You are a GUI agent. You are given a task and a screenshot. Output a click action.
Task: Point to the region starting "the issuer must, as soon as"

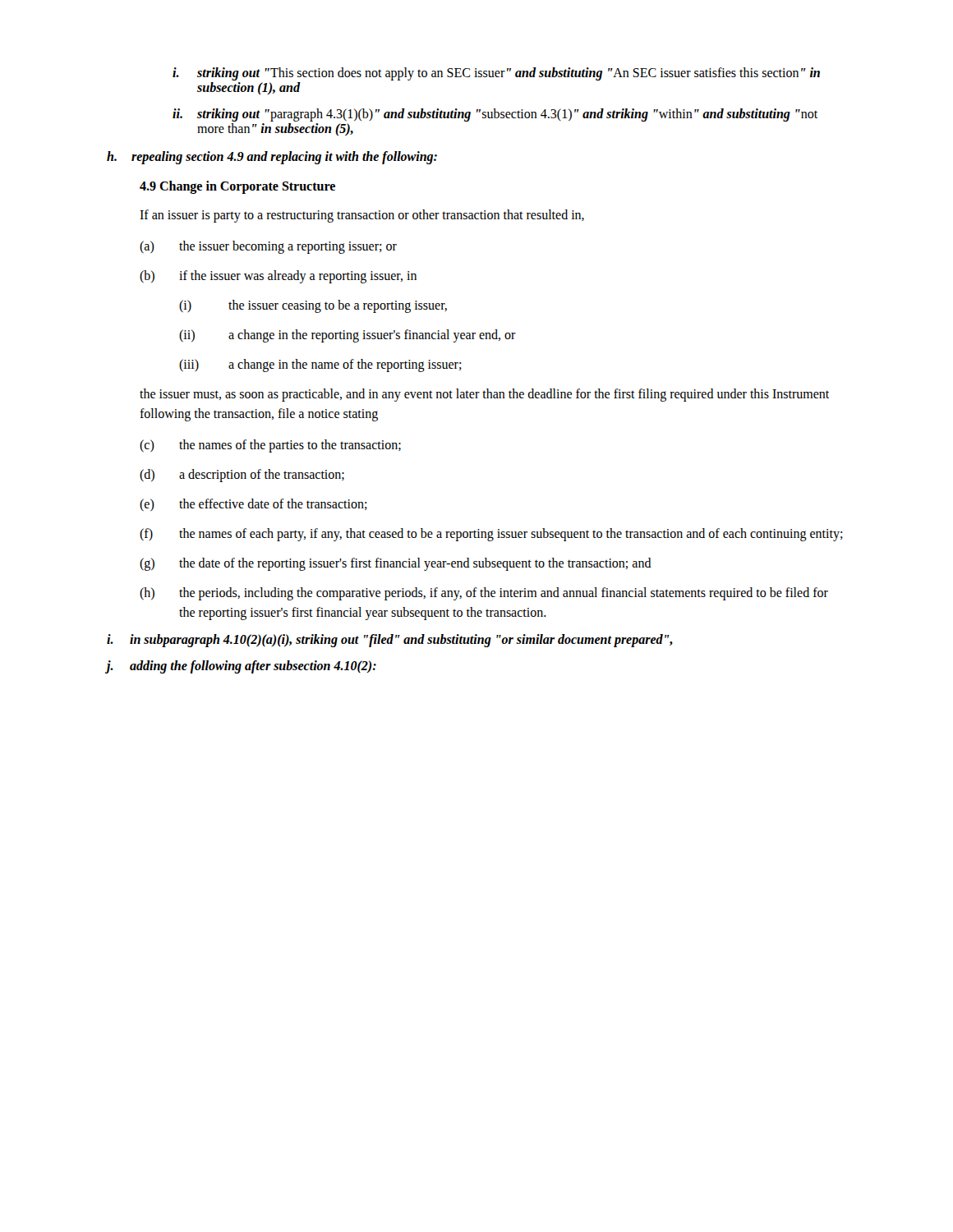[x=484, y=404]
